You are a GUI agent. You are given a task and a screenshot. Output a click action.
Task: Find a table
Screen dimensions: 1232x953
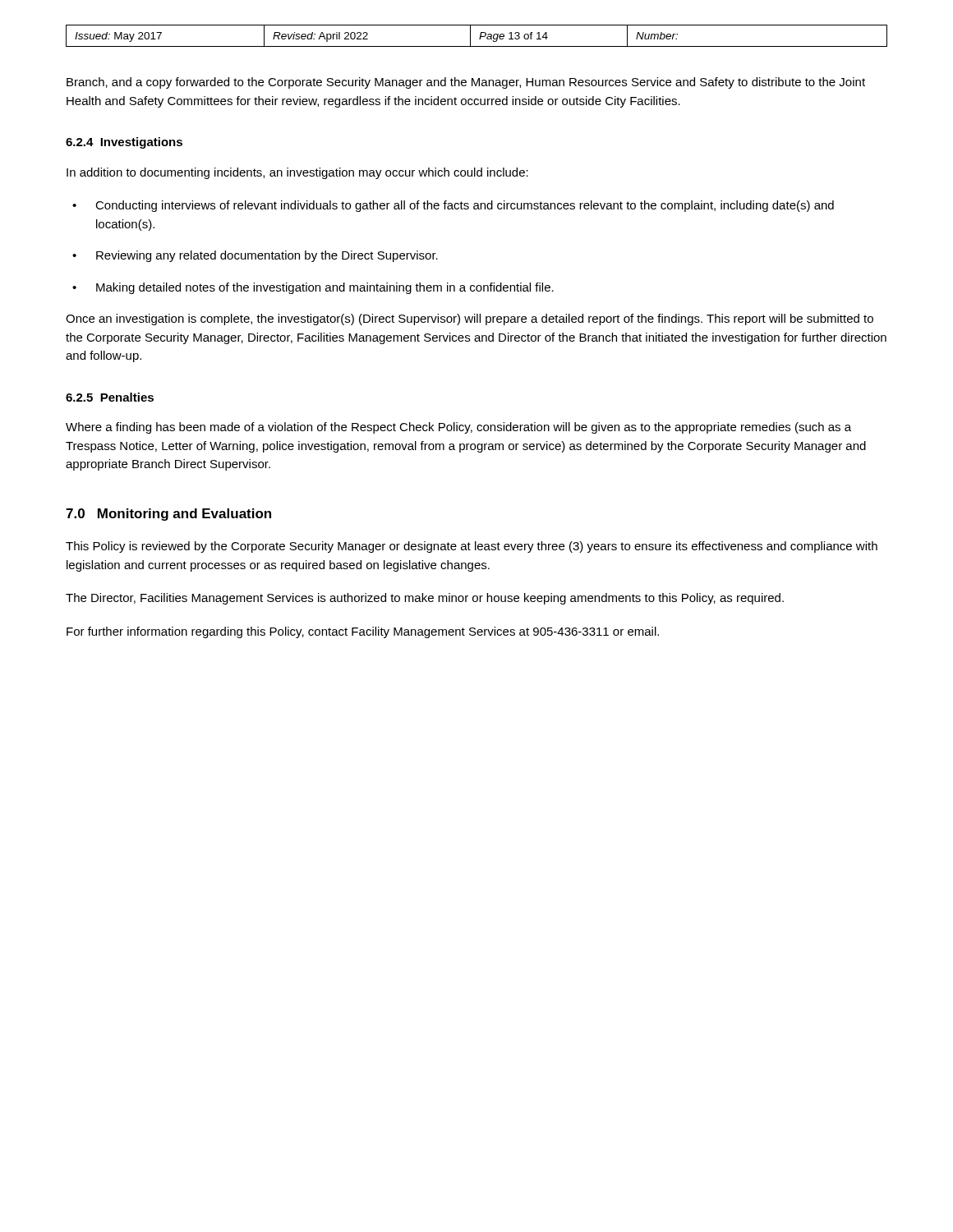point(476,36)
